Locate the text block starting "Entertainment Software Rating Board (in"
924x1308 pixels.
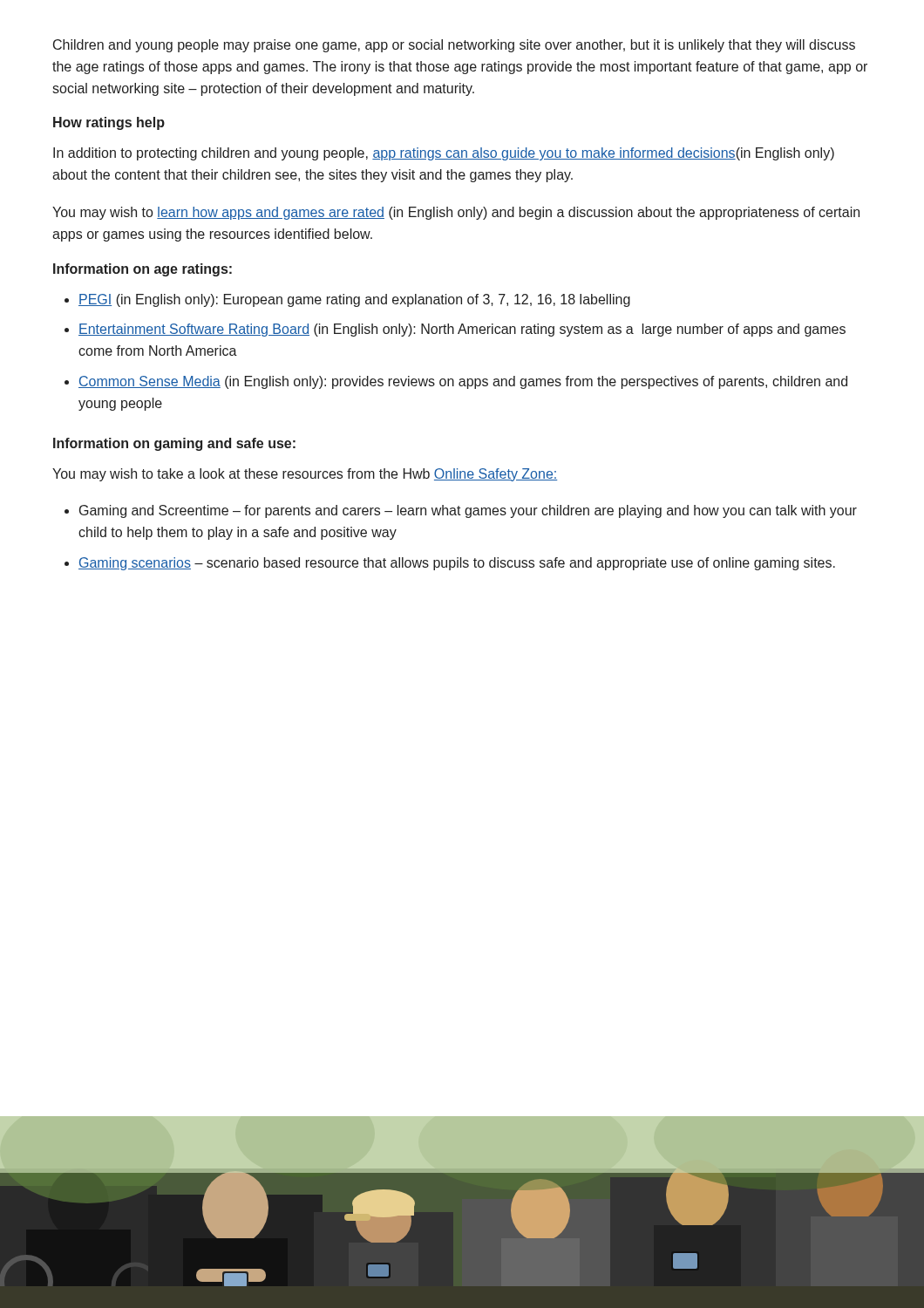462,340
